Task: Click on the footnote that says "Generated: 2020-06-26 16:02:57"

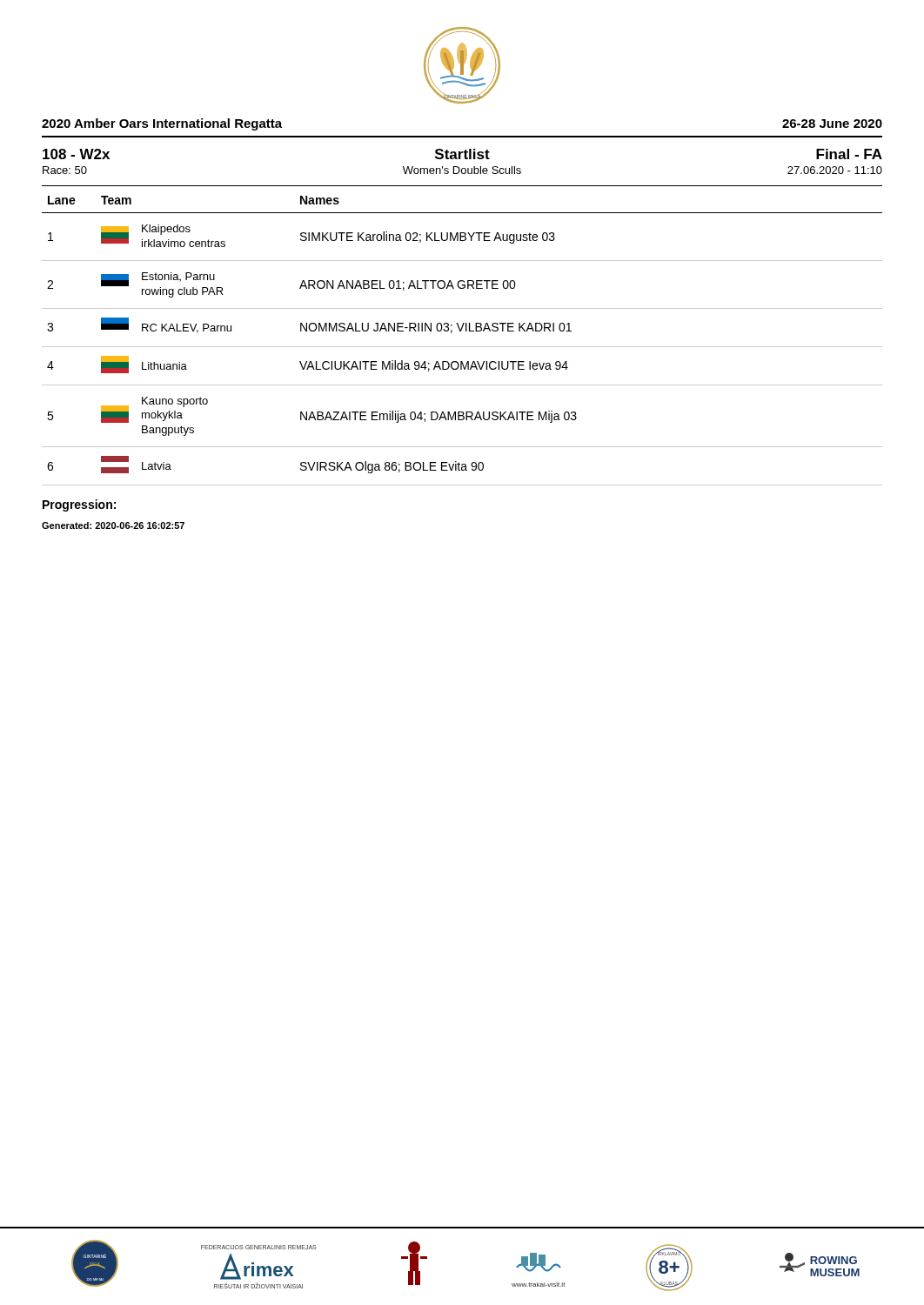Action: coord(113,526)
